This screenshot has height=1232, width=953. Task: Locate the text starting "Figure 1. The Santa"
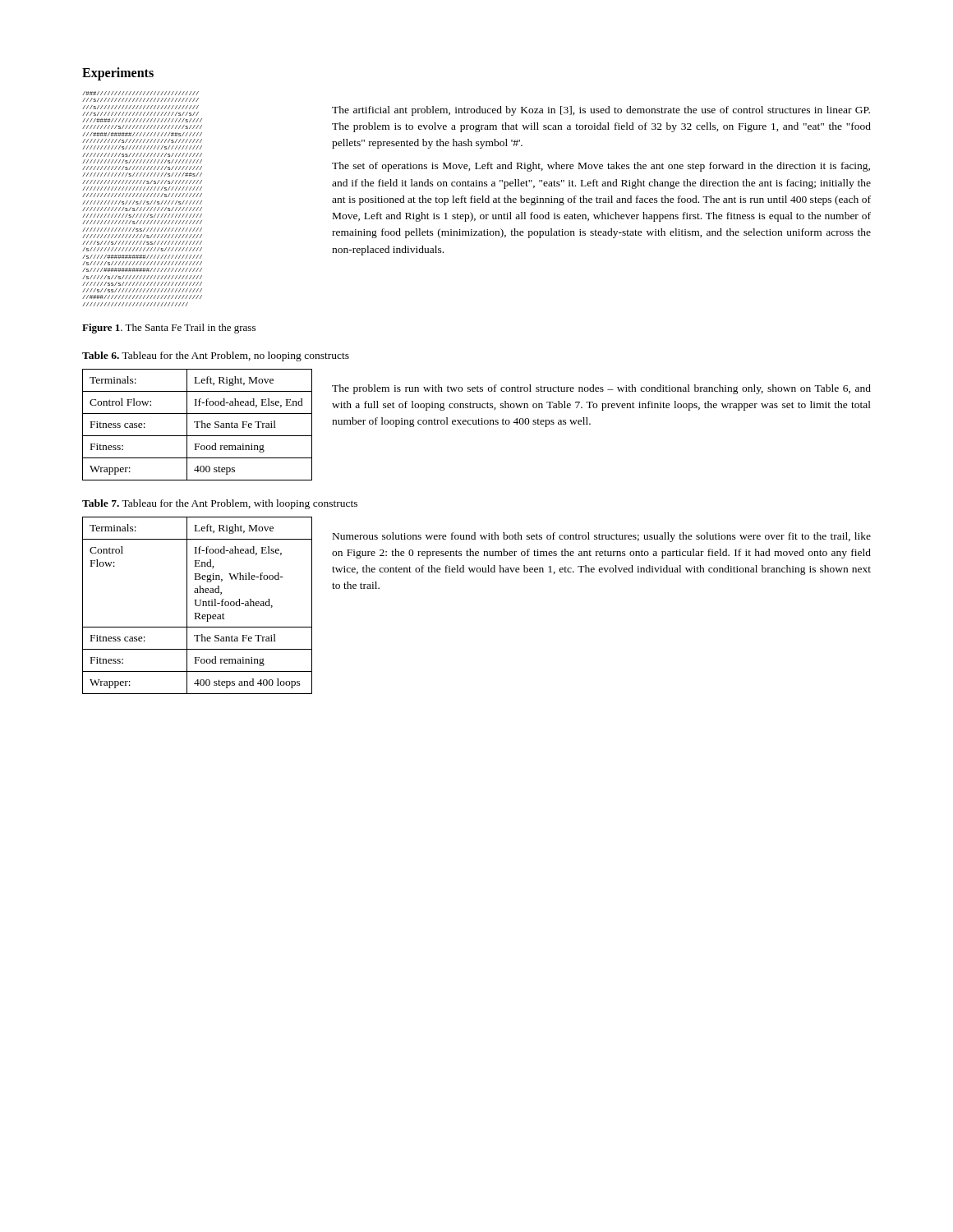pos(169,327)
